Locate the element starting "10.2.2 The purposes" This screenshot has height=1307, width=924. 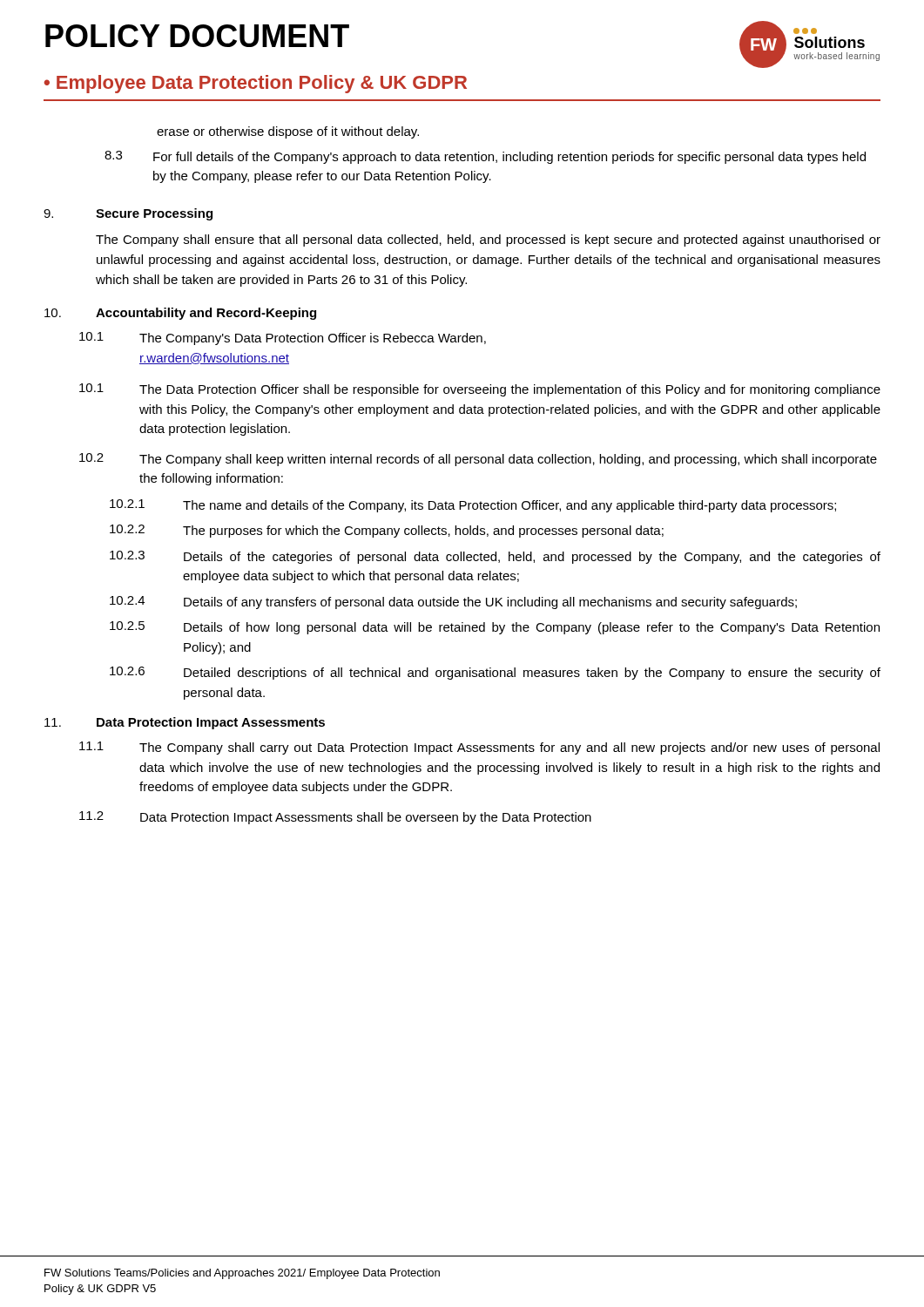click(495, 531)
